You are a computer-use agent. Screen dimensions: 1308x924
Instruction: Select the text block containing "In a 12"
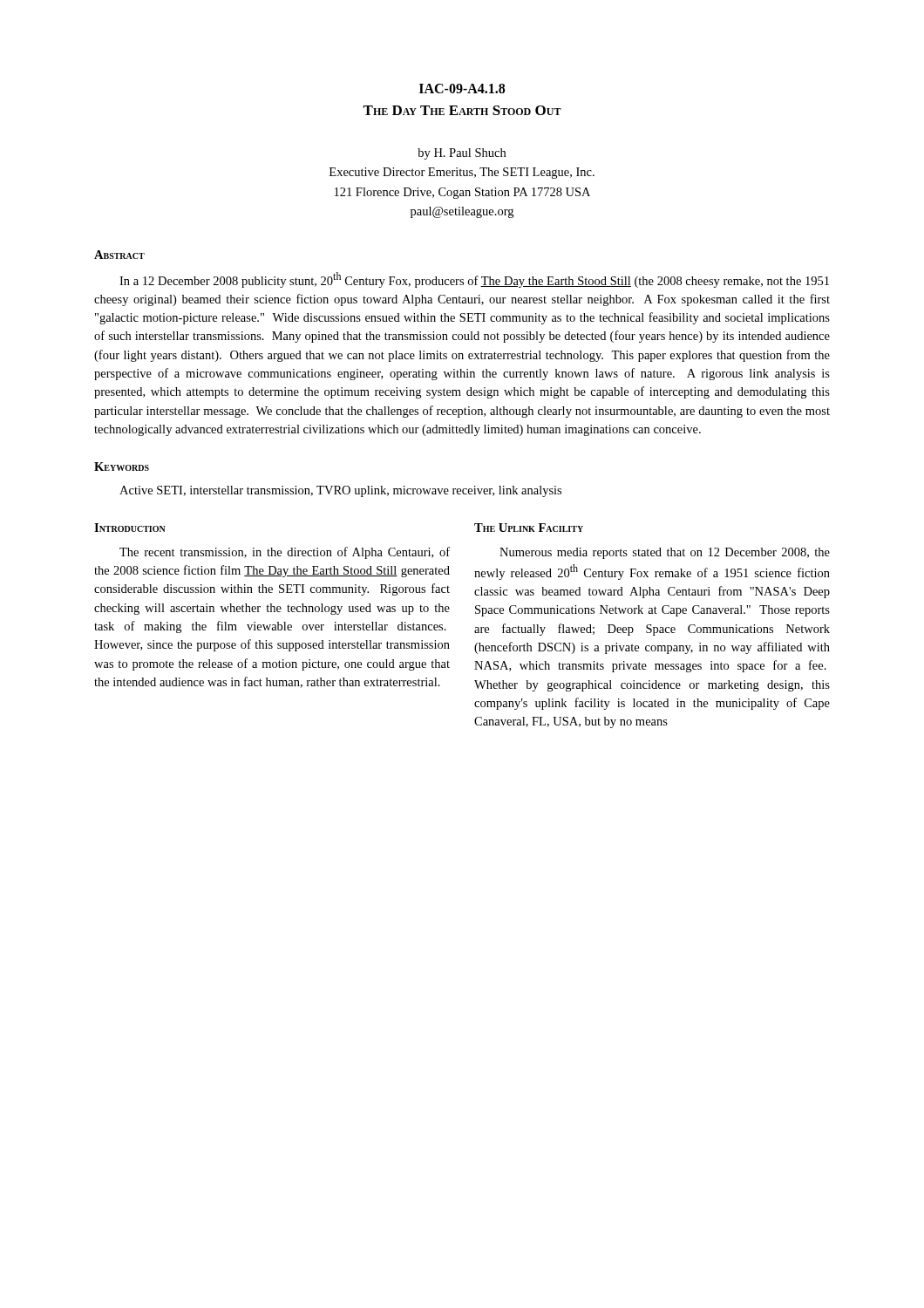click(462, 353)
